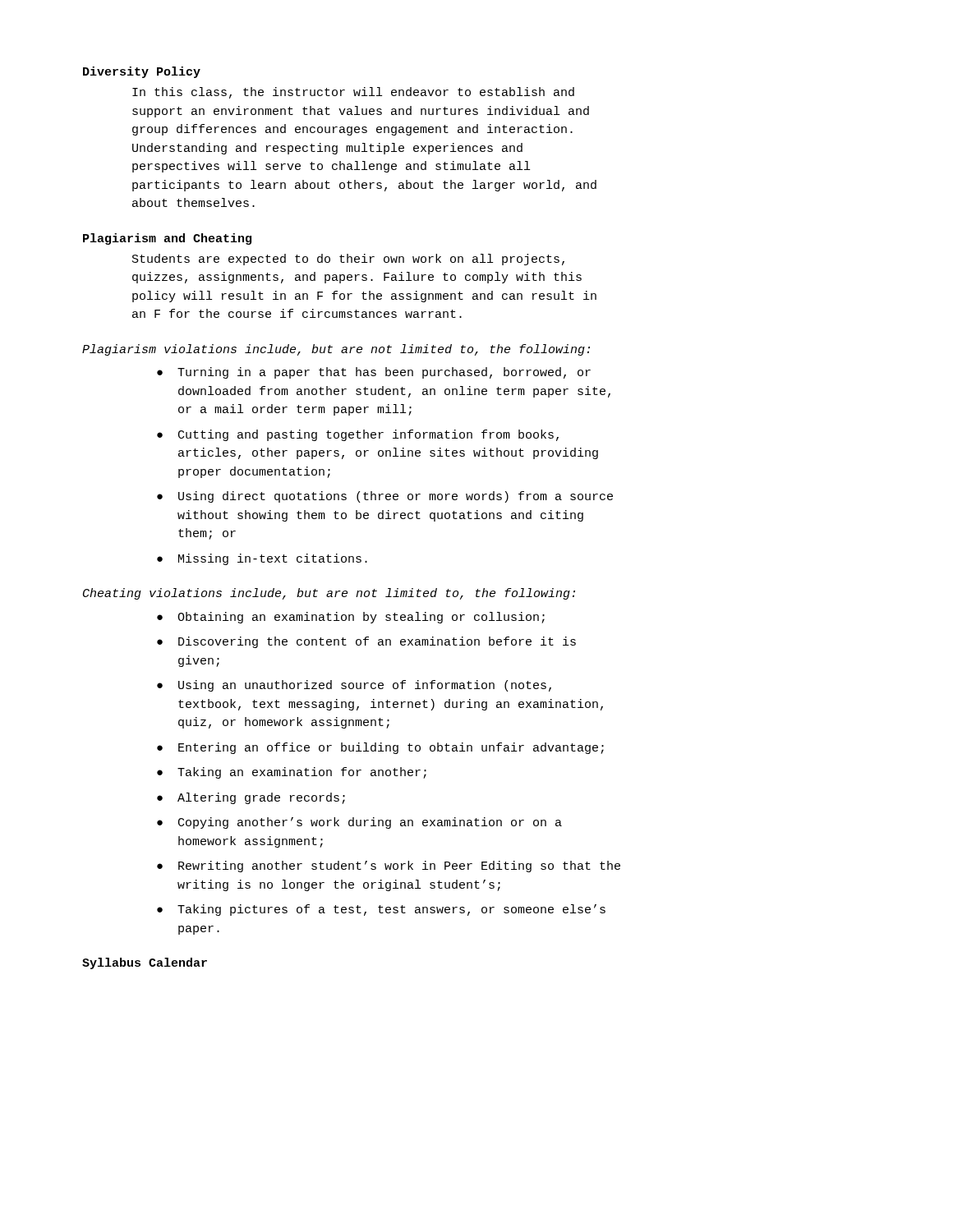Locate the block of text that opens with "● Obtaining an examination by stealing or"
The height and width of the screenshot is (1232, 953).
pos(505,618)
